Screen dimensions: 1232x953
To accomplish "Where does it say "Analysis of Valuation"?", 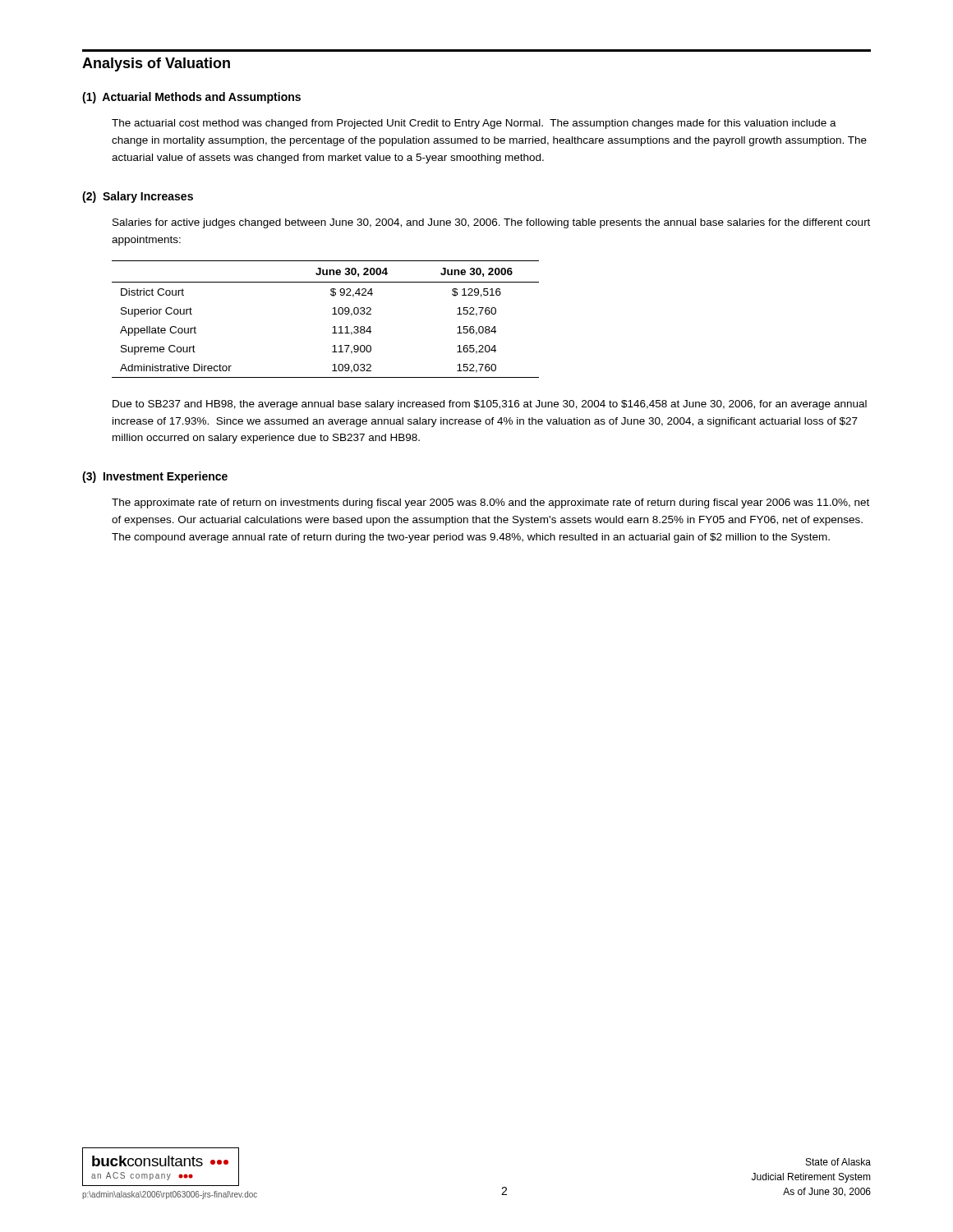I will click(x=157, y=63).
